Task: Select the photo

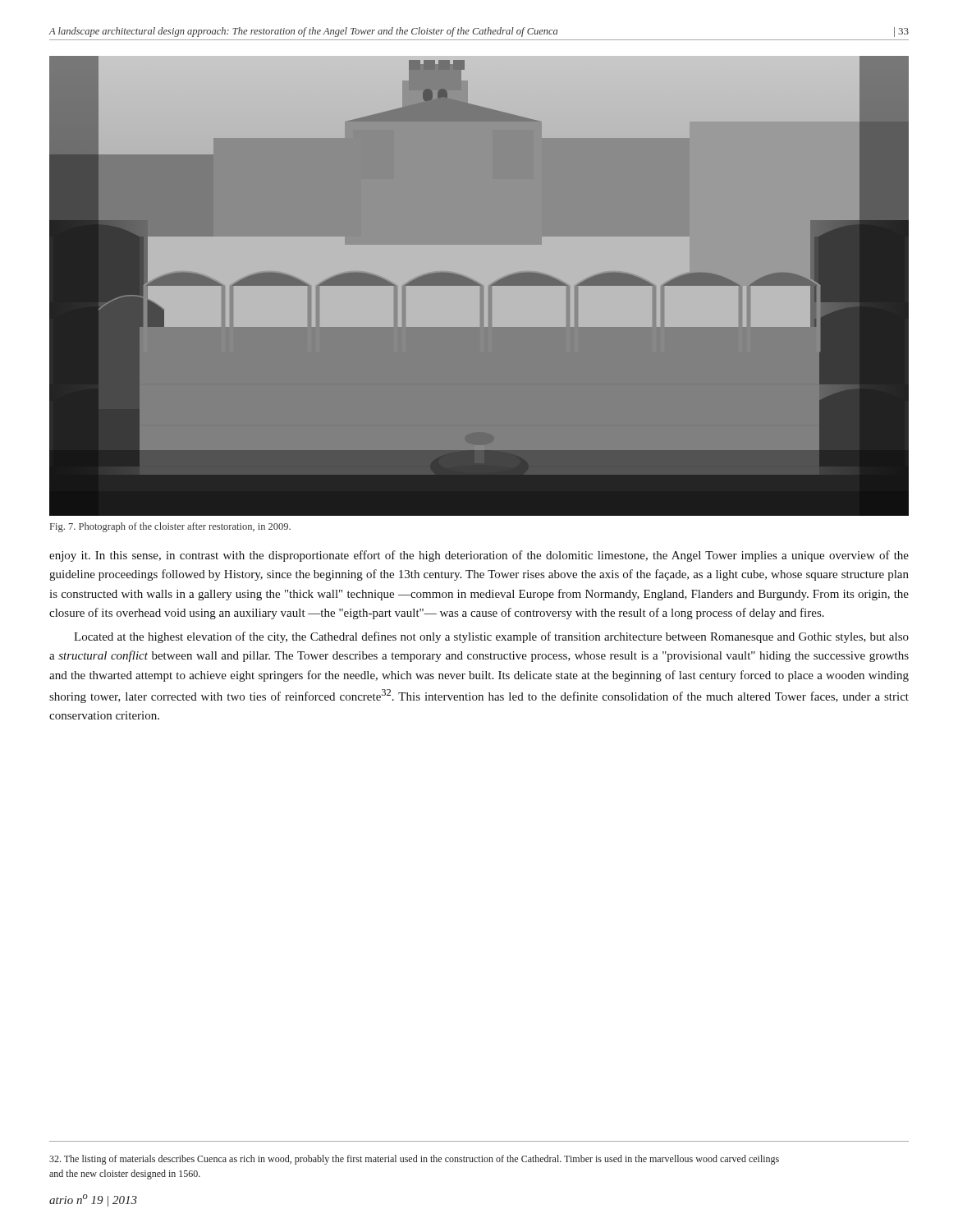Action: coord(479,286)
